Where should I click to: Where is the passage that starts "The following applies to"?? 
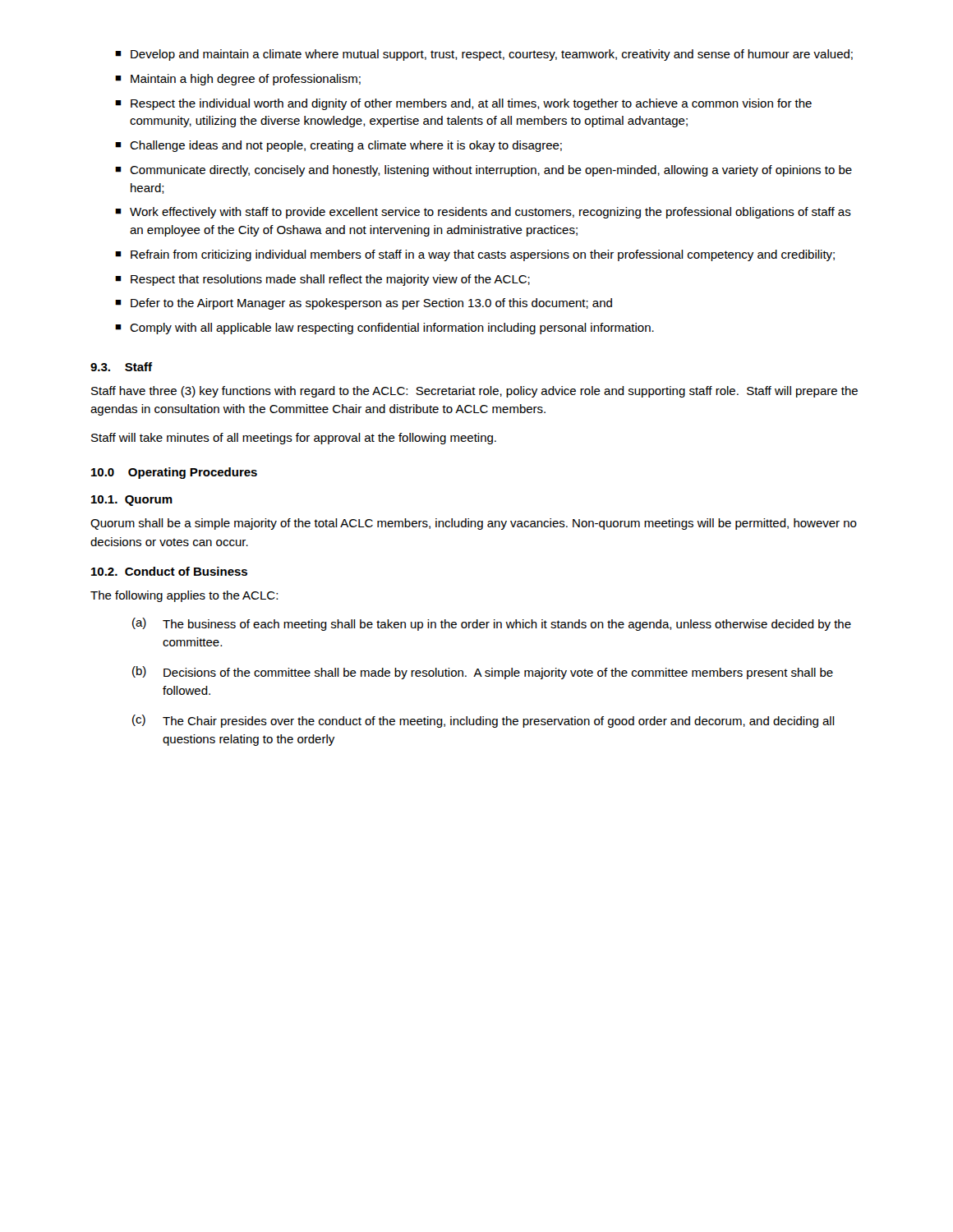(185, 595)
